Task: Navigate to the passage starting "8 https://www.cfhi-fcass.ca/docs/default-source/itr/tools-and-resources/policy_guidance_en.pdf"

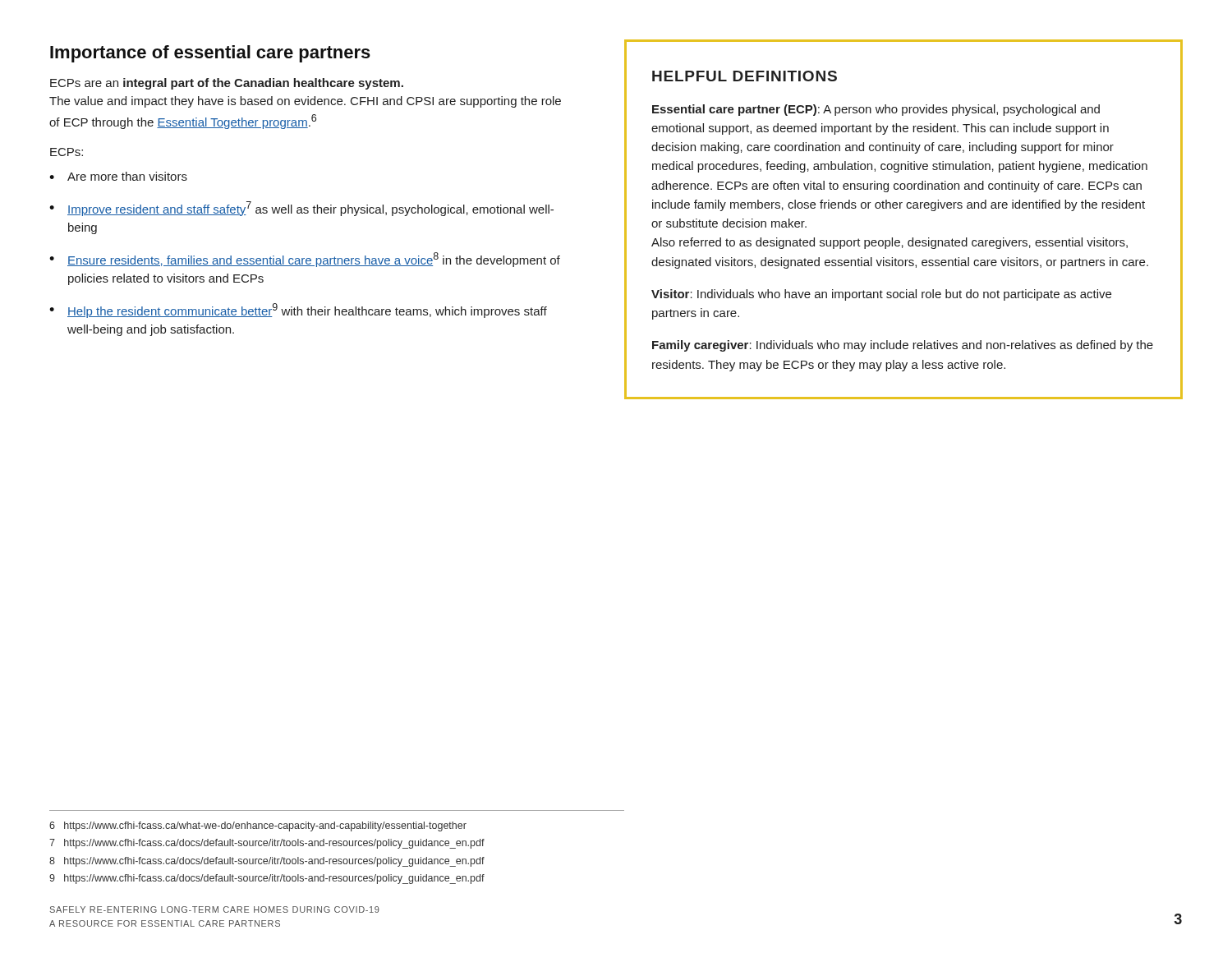Action: pos(267,861)
